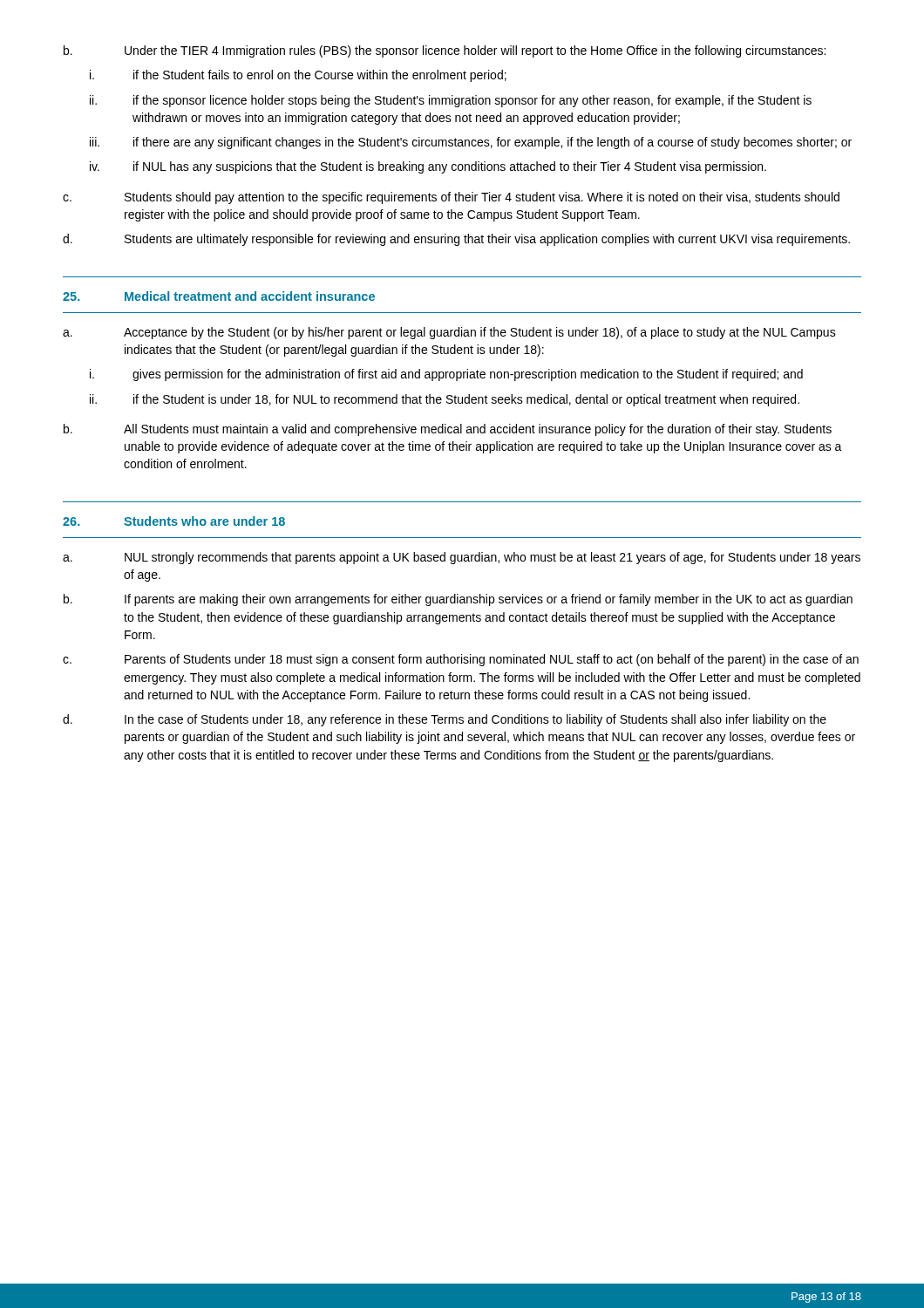Locate the list item that says "a. NUL strongly recommends that"
The height and width of the screenshot is (1308, 924).
click(462, 566)
